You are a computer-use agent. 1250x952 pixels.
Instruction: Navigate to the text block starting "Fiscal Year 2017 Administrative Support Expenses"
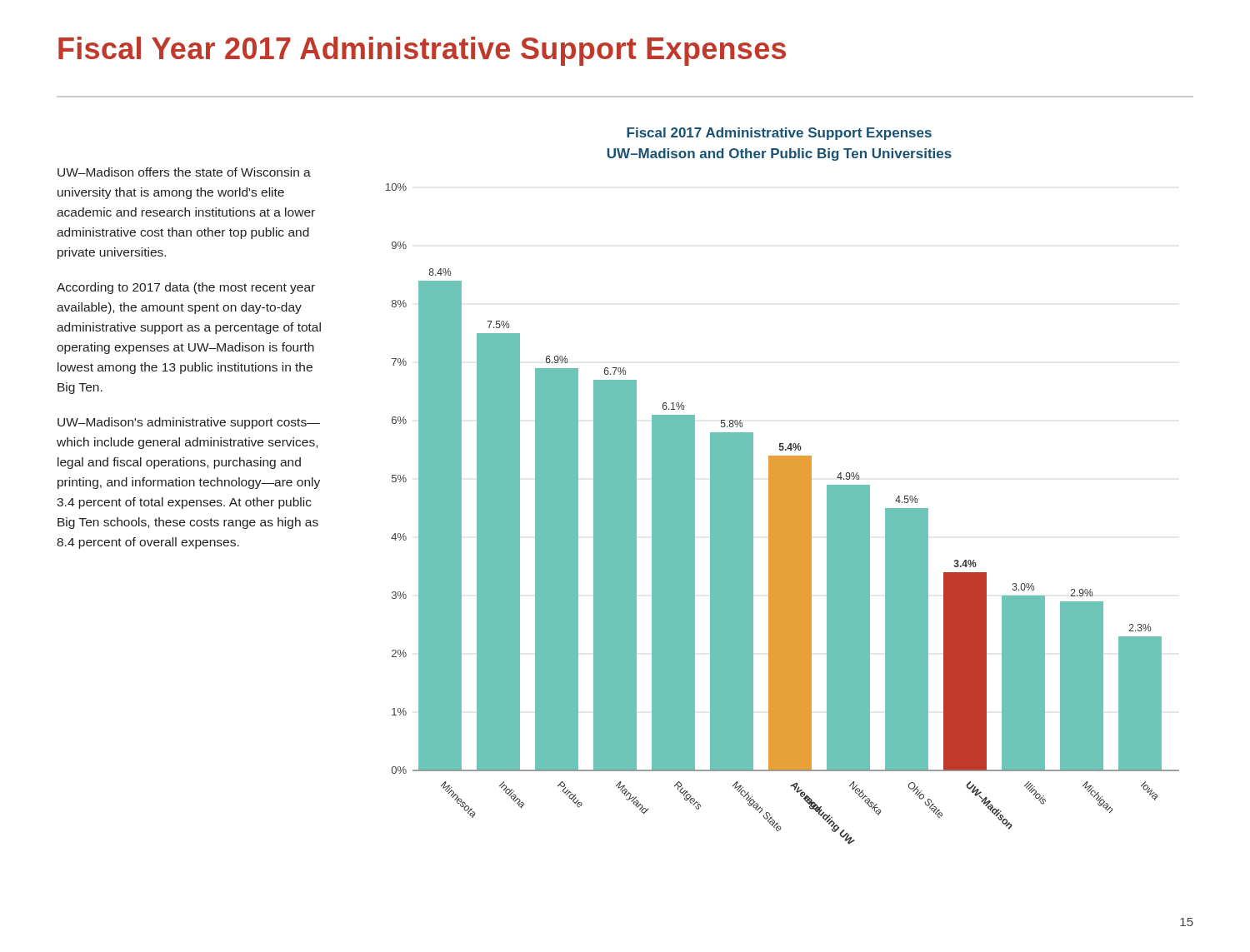[x=625, y=49]
